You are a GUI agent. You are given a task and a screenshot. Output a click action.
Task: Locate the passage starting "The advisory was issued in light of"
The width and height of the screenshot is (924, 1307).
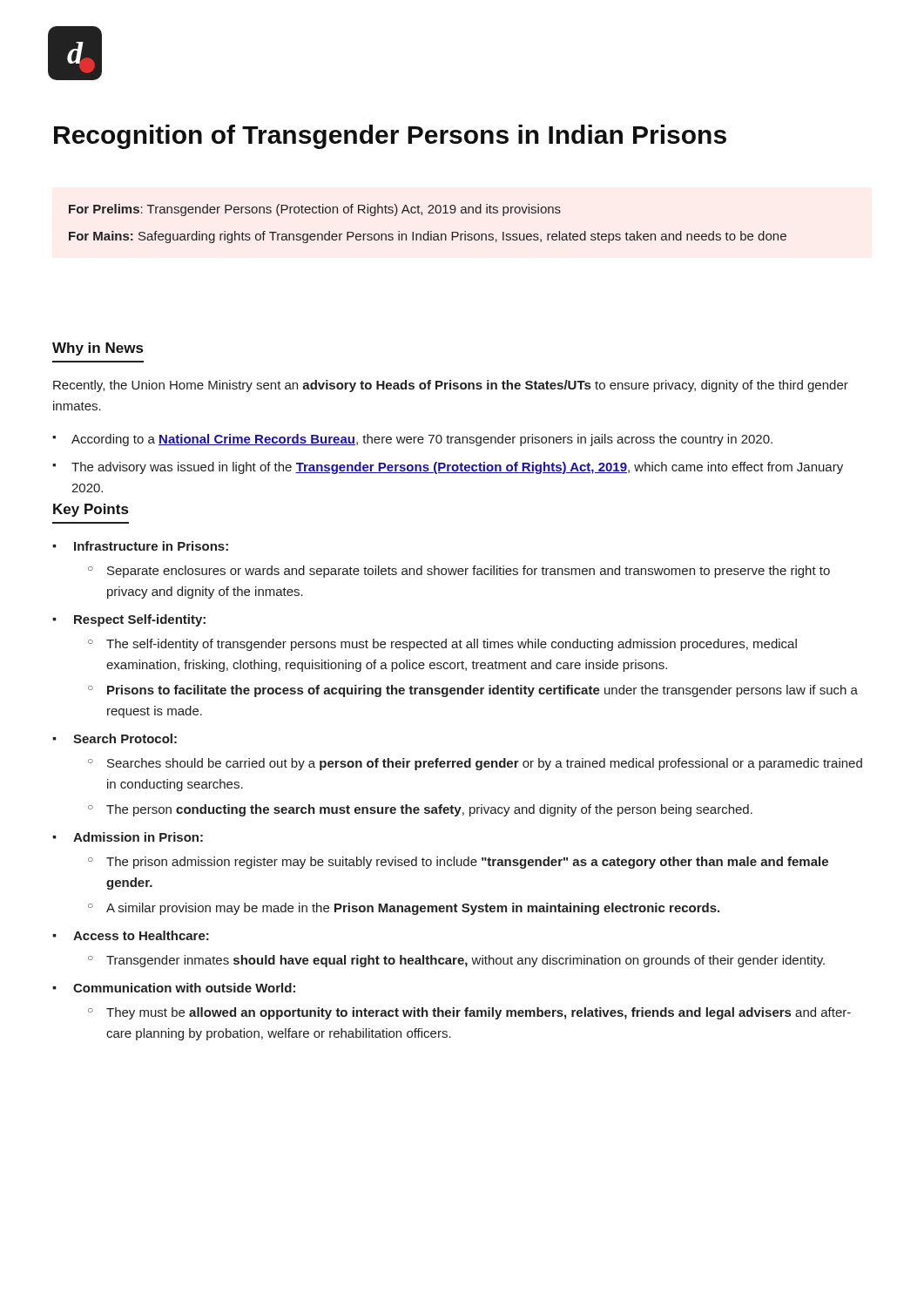pos(457,477)
